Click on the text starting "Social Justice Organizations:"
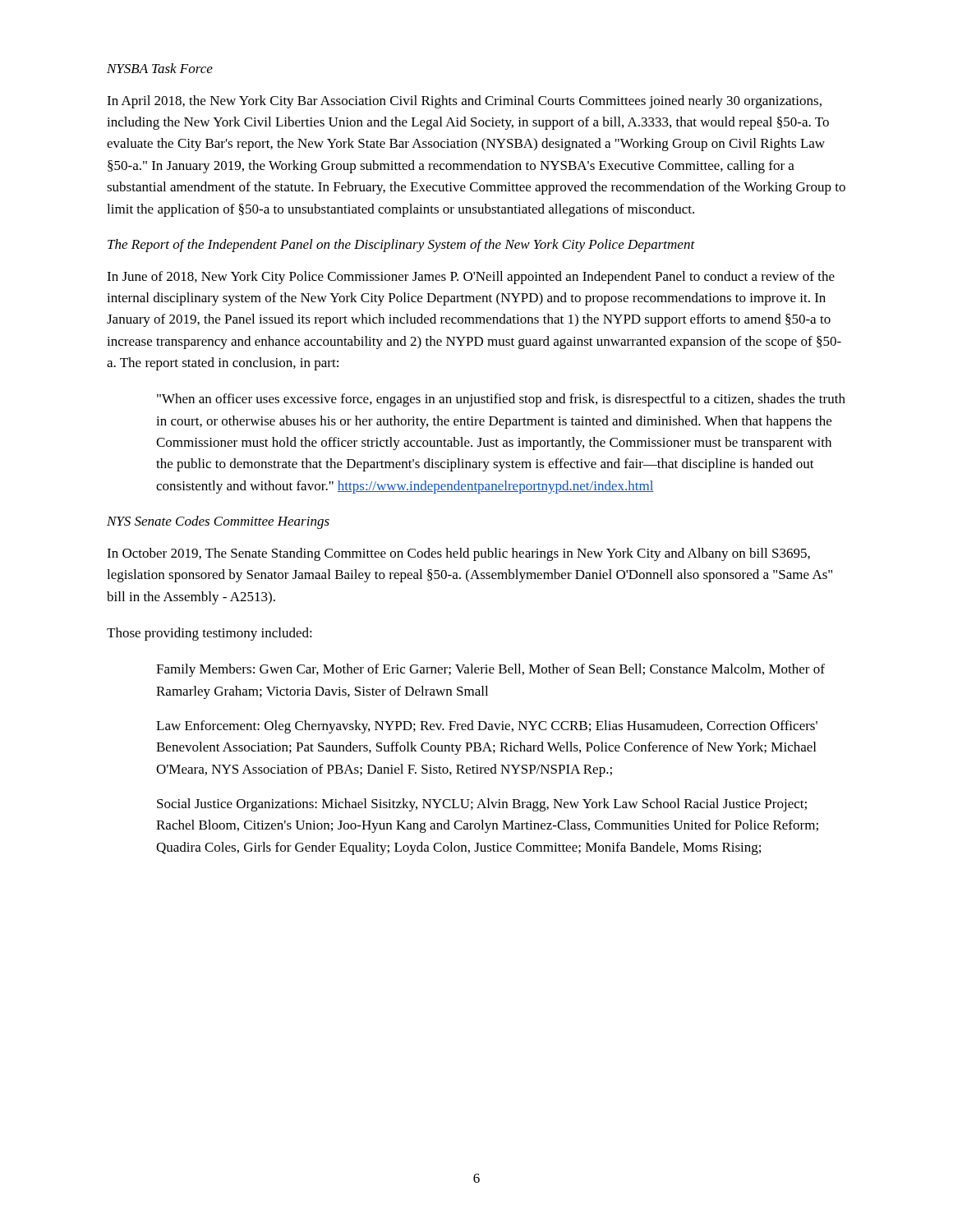 488,825
